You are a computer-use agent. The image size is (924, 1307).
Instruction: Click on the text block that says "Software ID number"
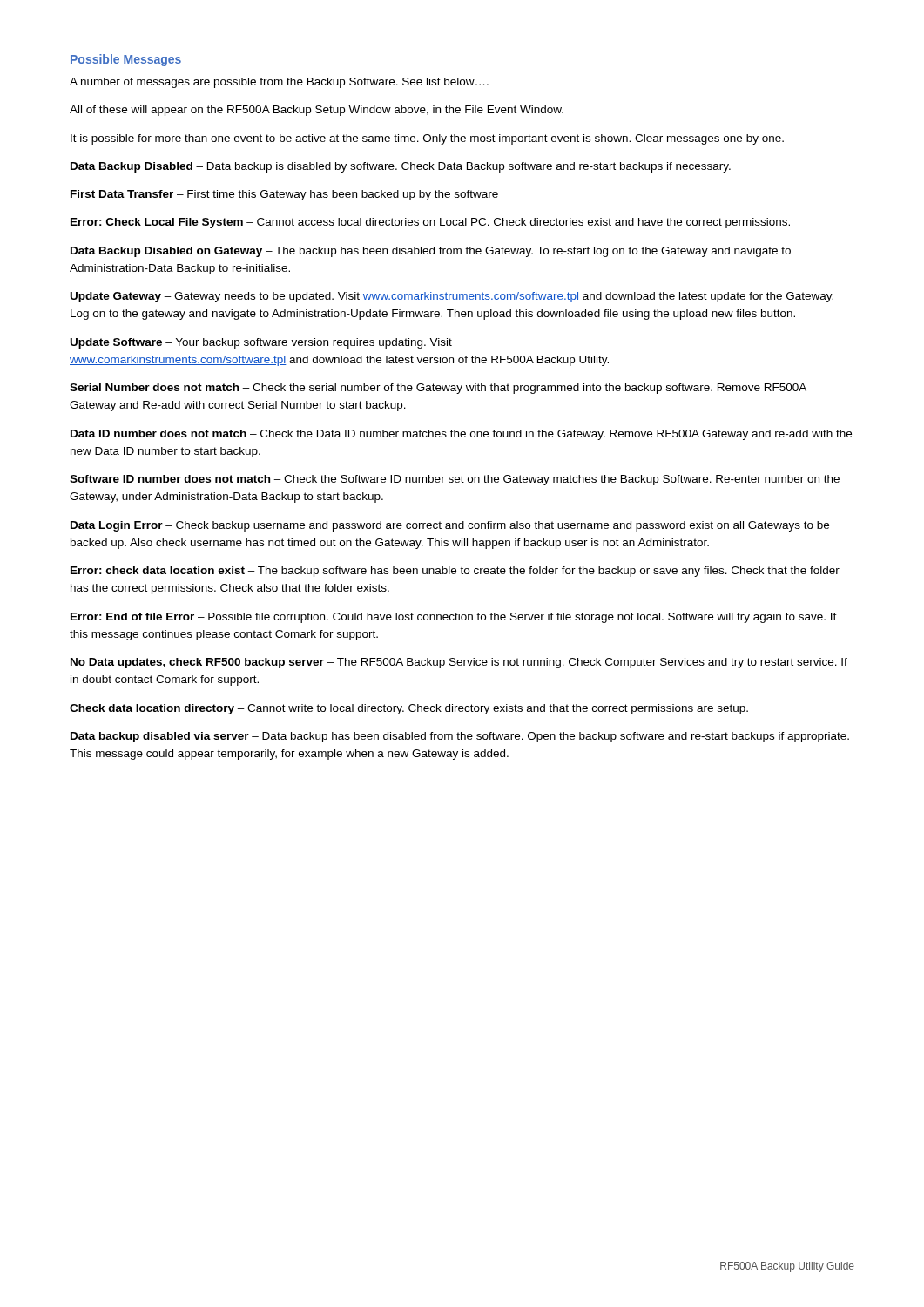coord(455,488)
